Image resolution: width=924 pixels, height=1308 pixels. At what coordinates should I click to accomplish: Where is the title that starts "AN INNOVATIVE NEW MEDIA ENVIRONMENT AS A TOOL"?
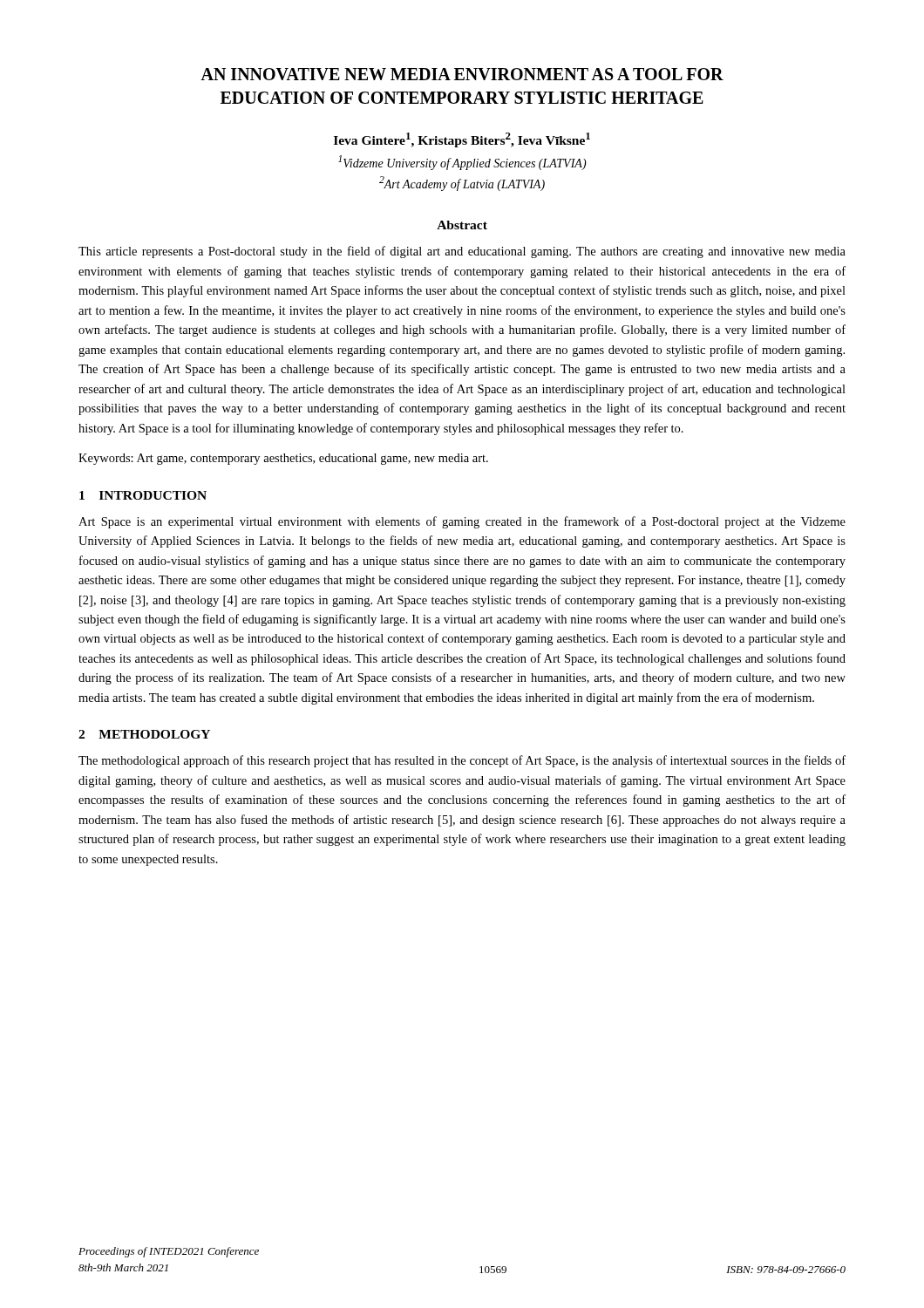click(x=462, y=86)
